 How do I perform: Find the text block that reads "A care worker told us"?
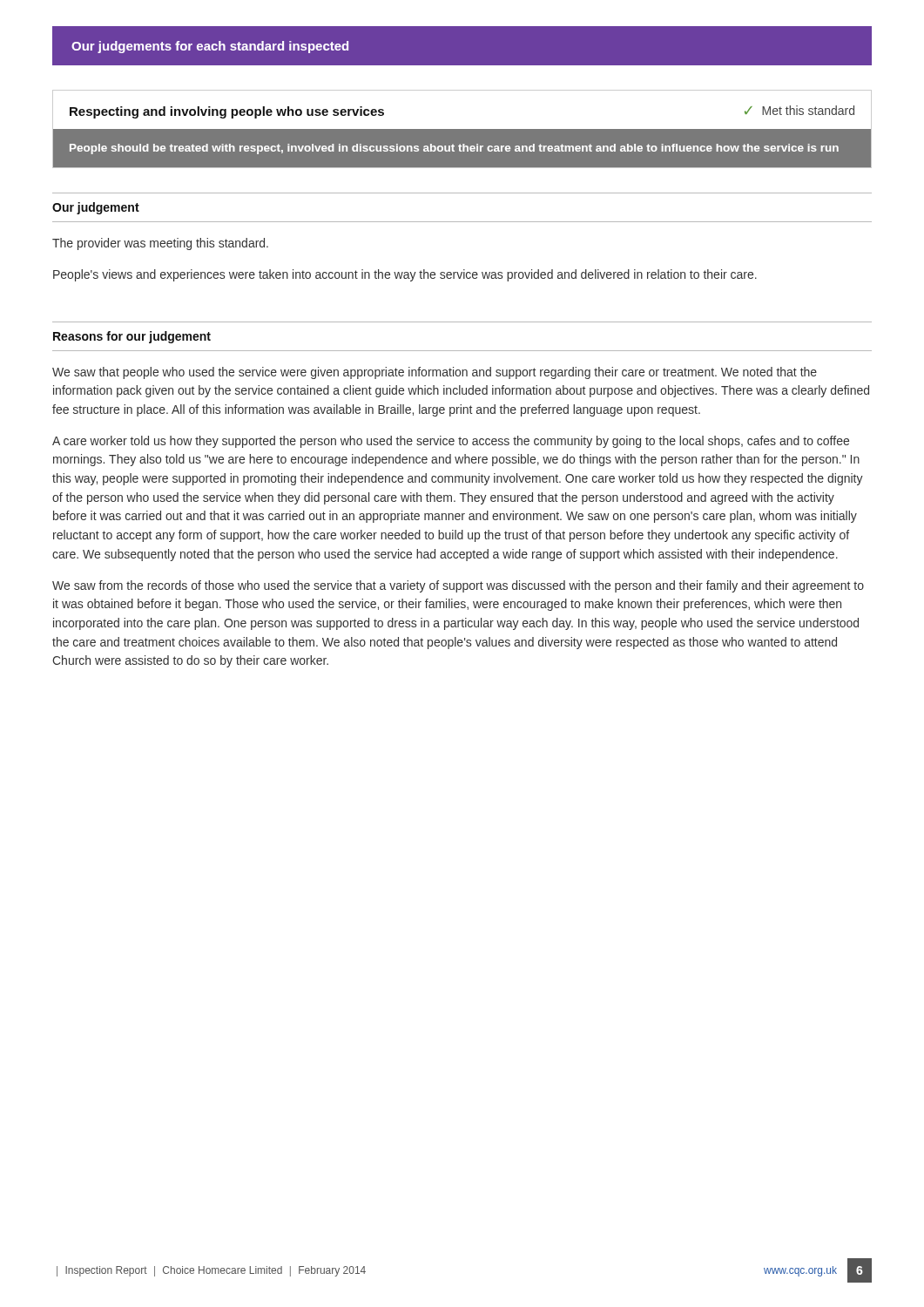coord(457,497)
